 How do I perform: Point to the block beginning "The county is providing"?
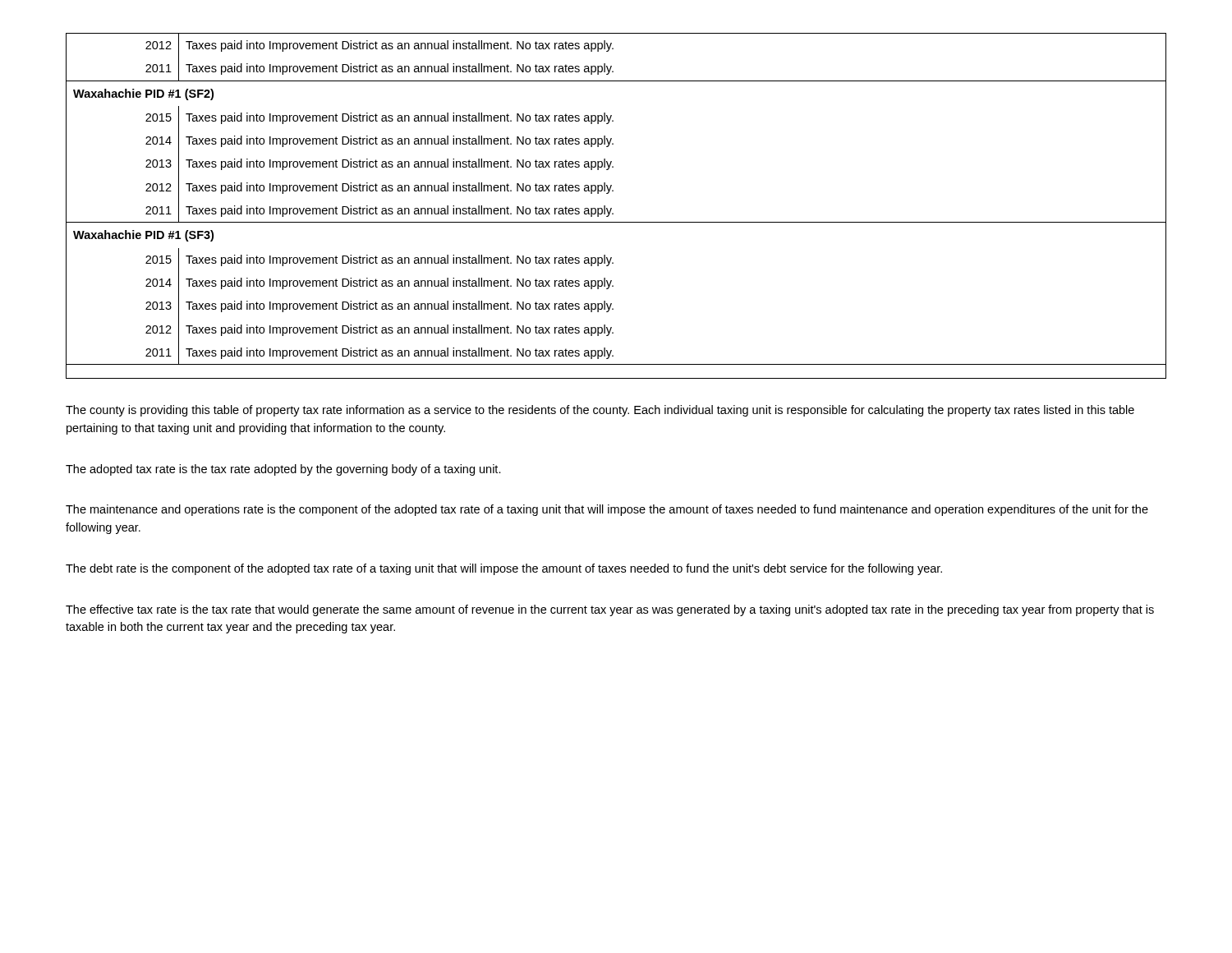click(x=616, y=420)
